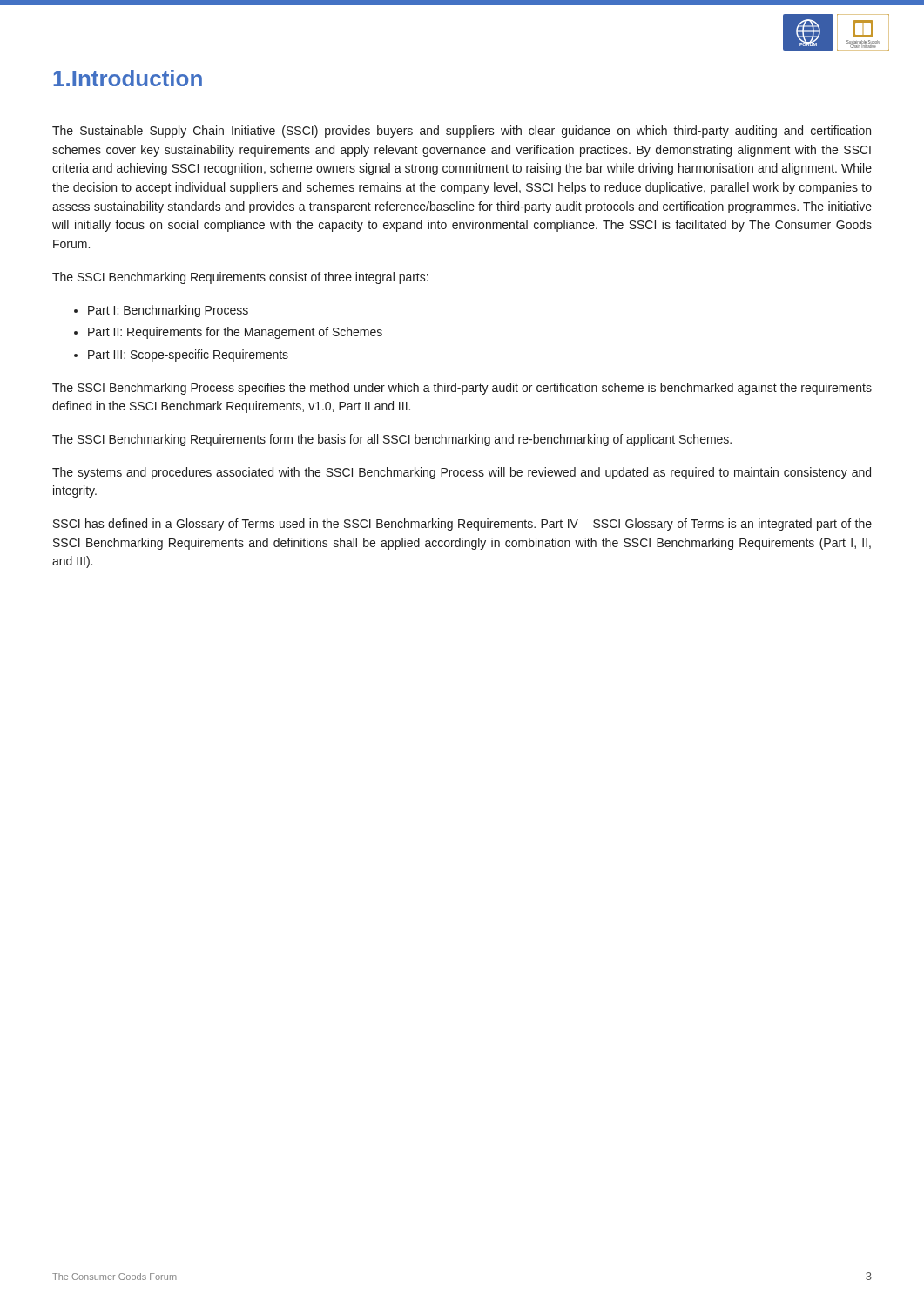Locate the logo

833,32
